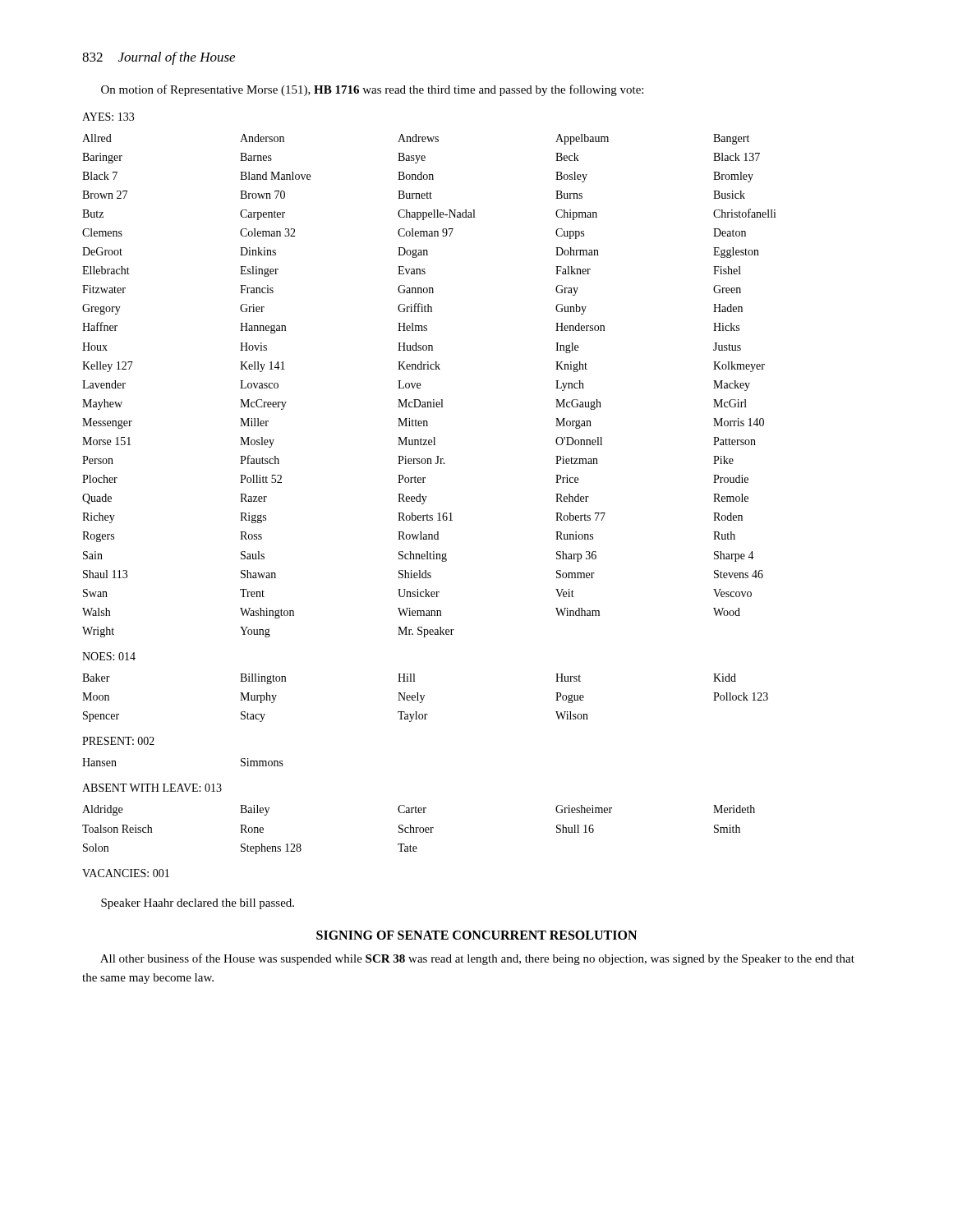Find the table that mentions "HansenSimmons"
The image size is (953, 1232).
[x=476, y=763]
